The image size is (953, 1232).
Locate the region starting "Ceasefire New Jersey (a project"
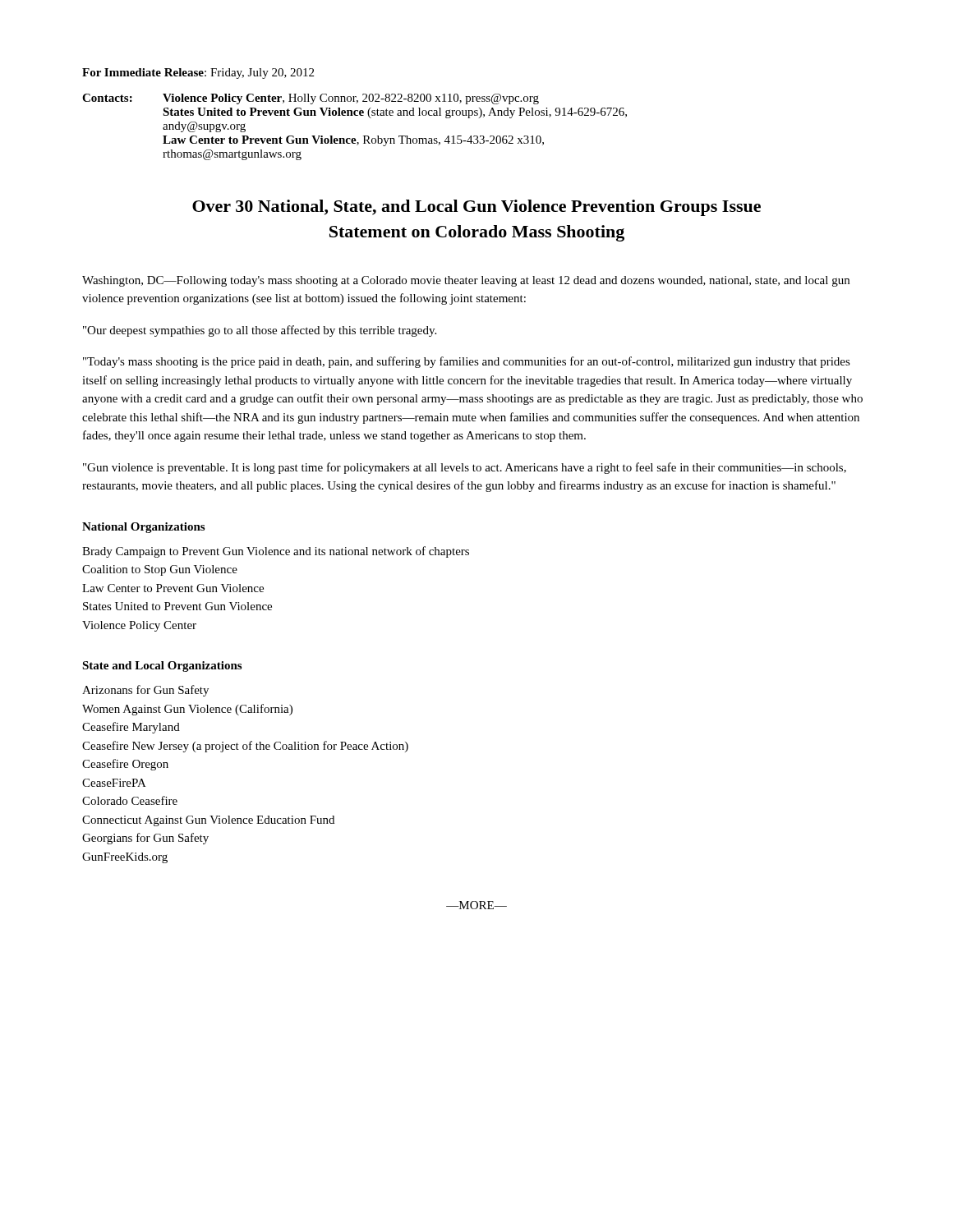click(x=245, y=745)
